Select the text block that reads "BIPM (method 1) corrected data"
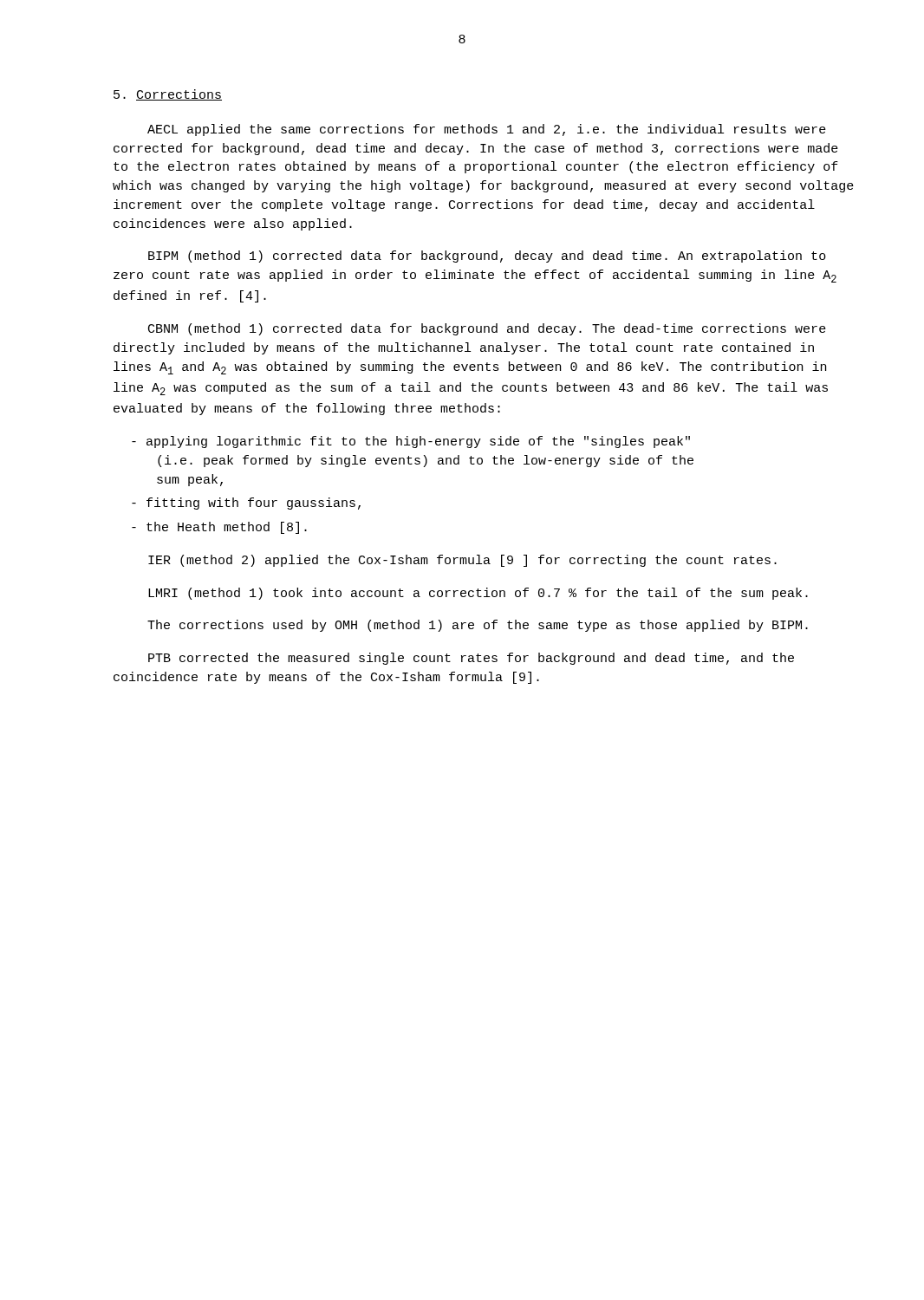Image resolution: width=924 pixels, height=1300 pixels. [x=475, y=277]
